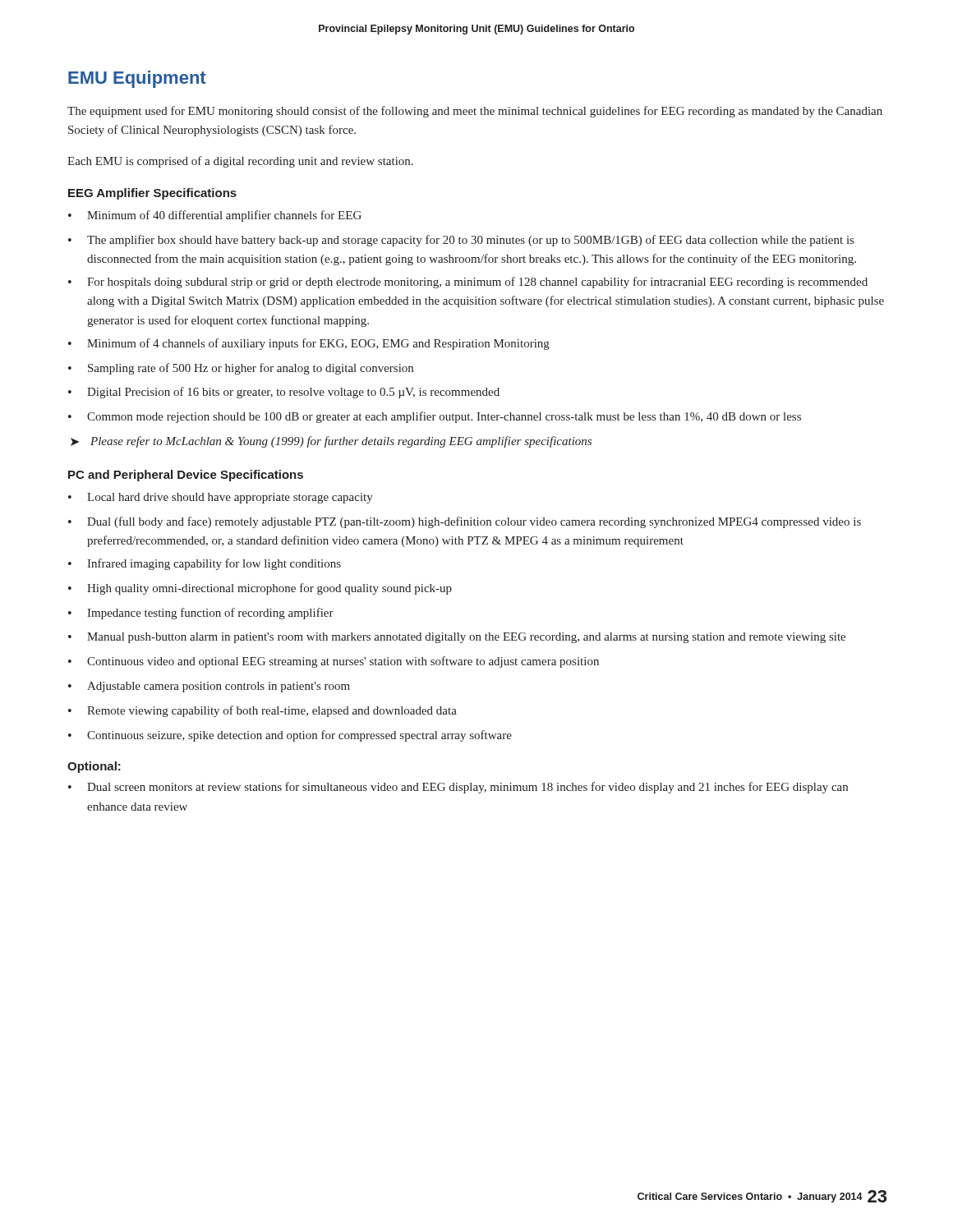Find the block on this page that starts "• Minimum of 4 channels"

[x=476, y=344]
